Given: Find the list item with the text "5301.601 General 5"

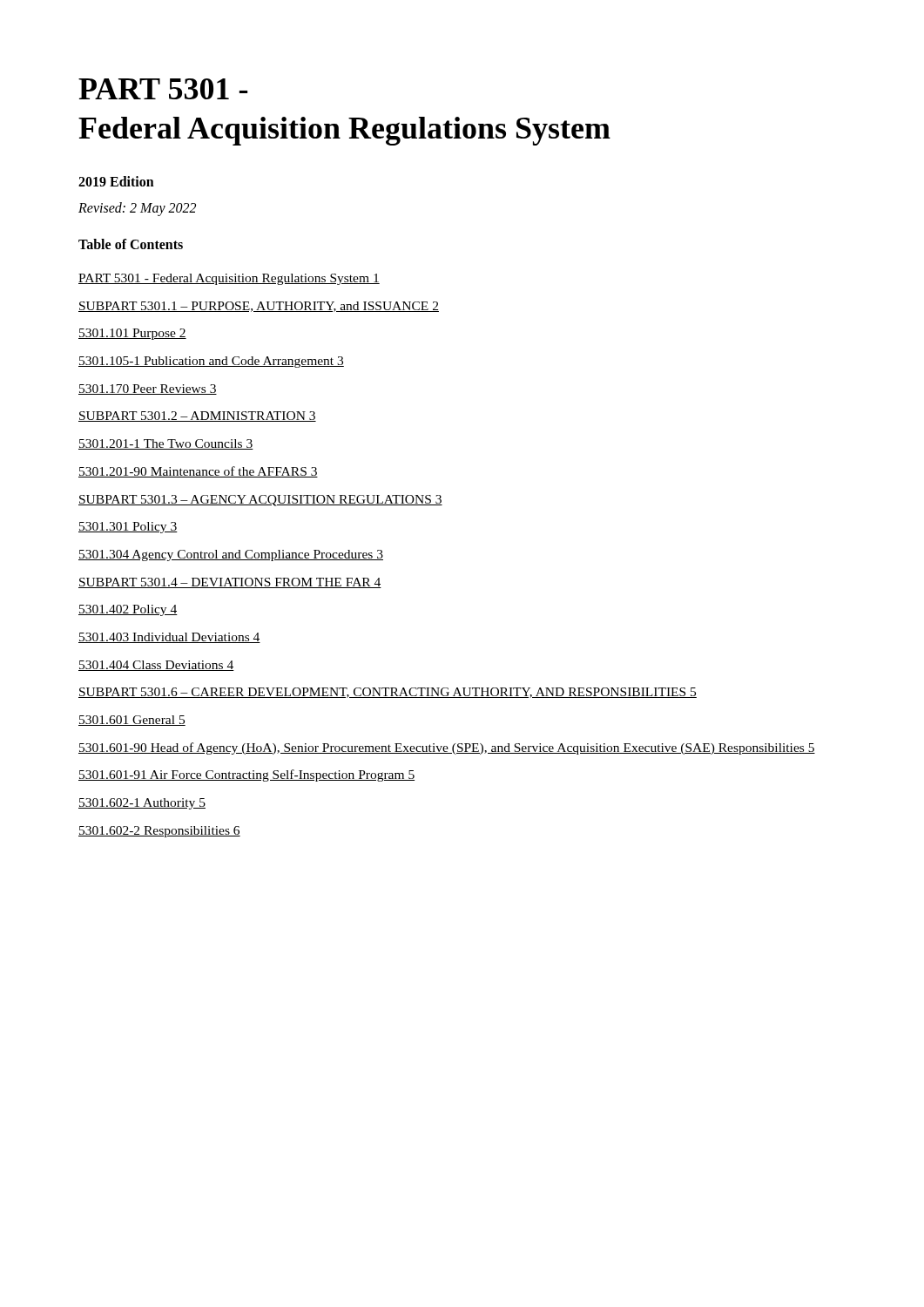Looking at the screenshot, I should [x=132, y=719].
